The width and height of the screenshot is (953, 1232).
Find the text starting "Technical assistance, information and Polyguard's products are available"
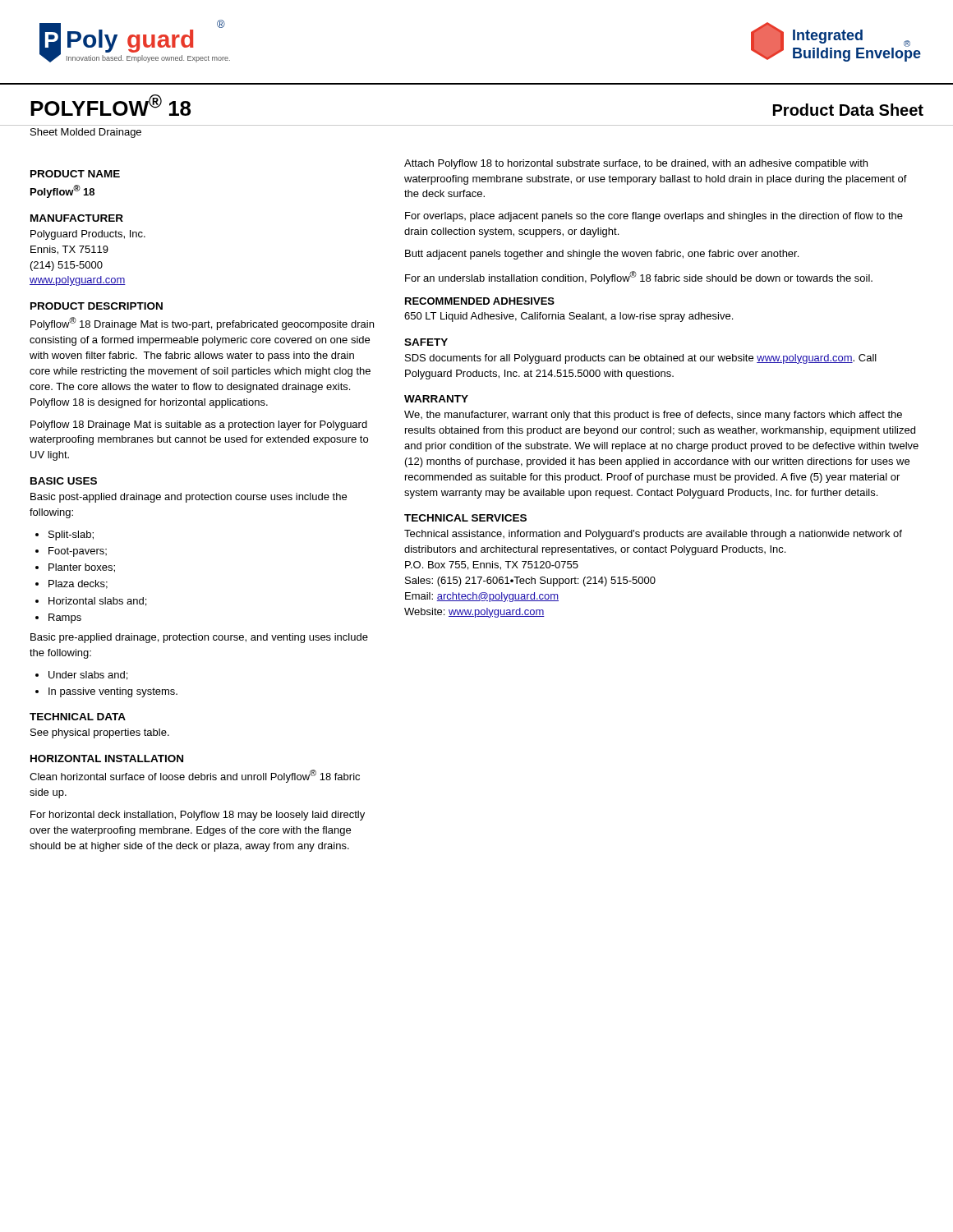pyautogui.click(x=653, y=573)
